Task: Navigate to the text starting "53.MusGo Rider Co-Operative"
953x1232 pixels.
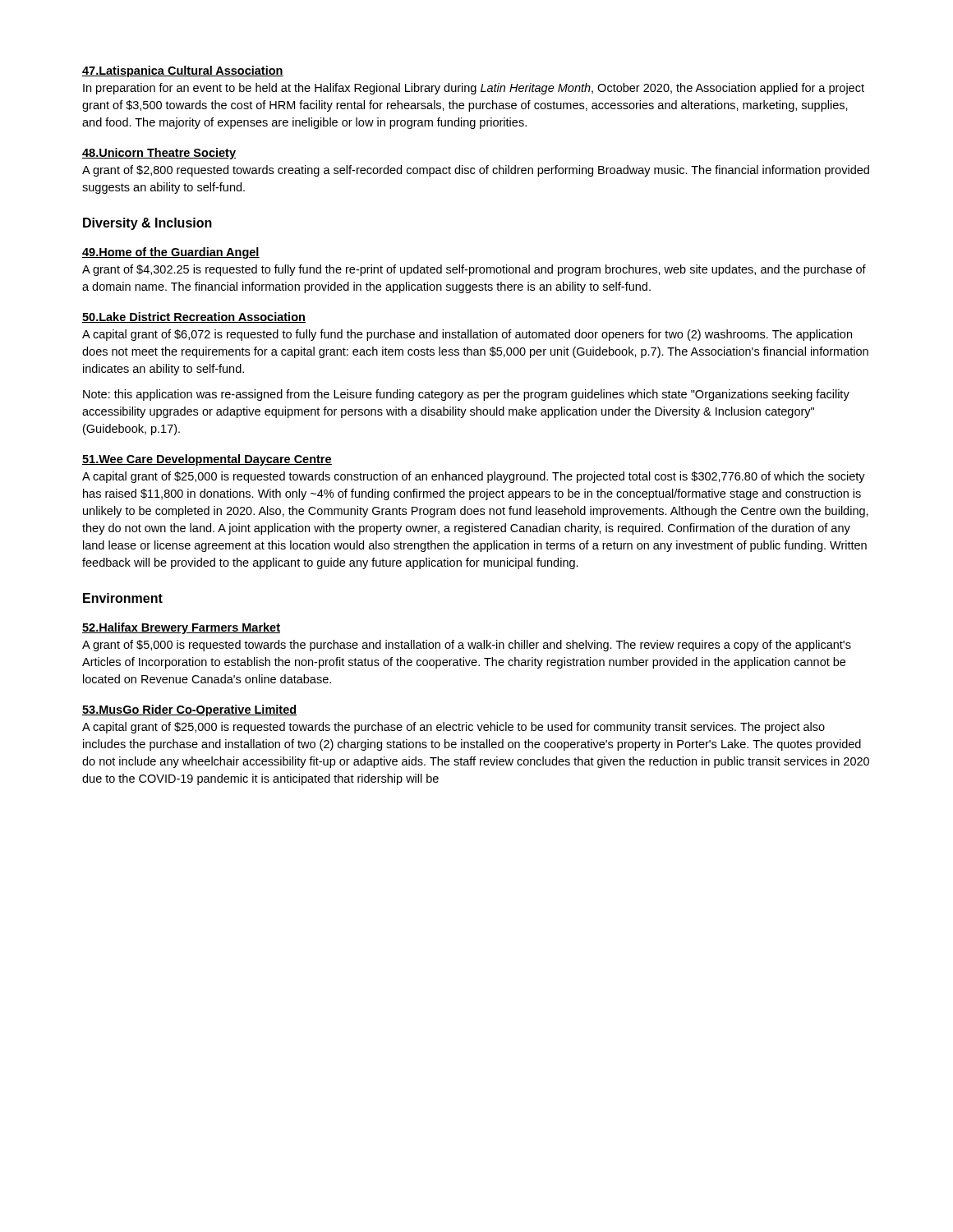Action: pyautogui.click(x=189, y=710)
